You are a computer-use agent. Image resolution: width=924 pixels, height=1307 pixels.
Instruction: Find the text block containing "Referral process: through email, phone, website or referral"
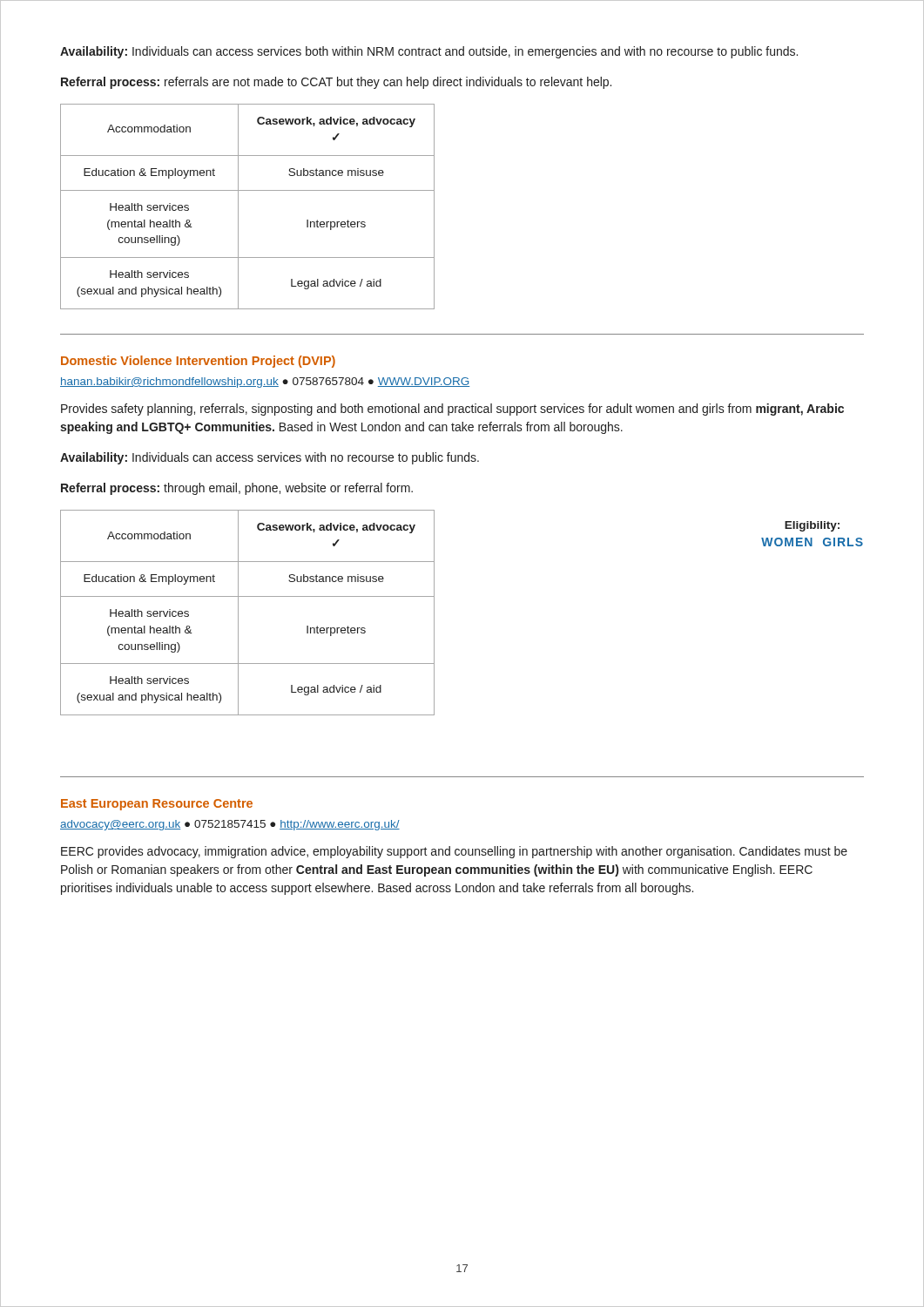237,488
